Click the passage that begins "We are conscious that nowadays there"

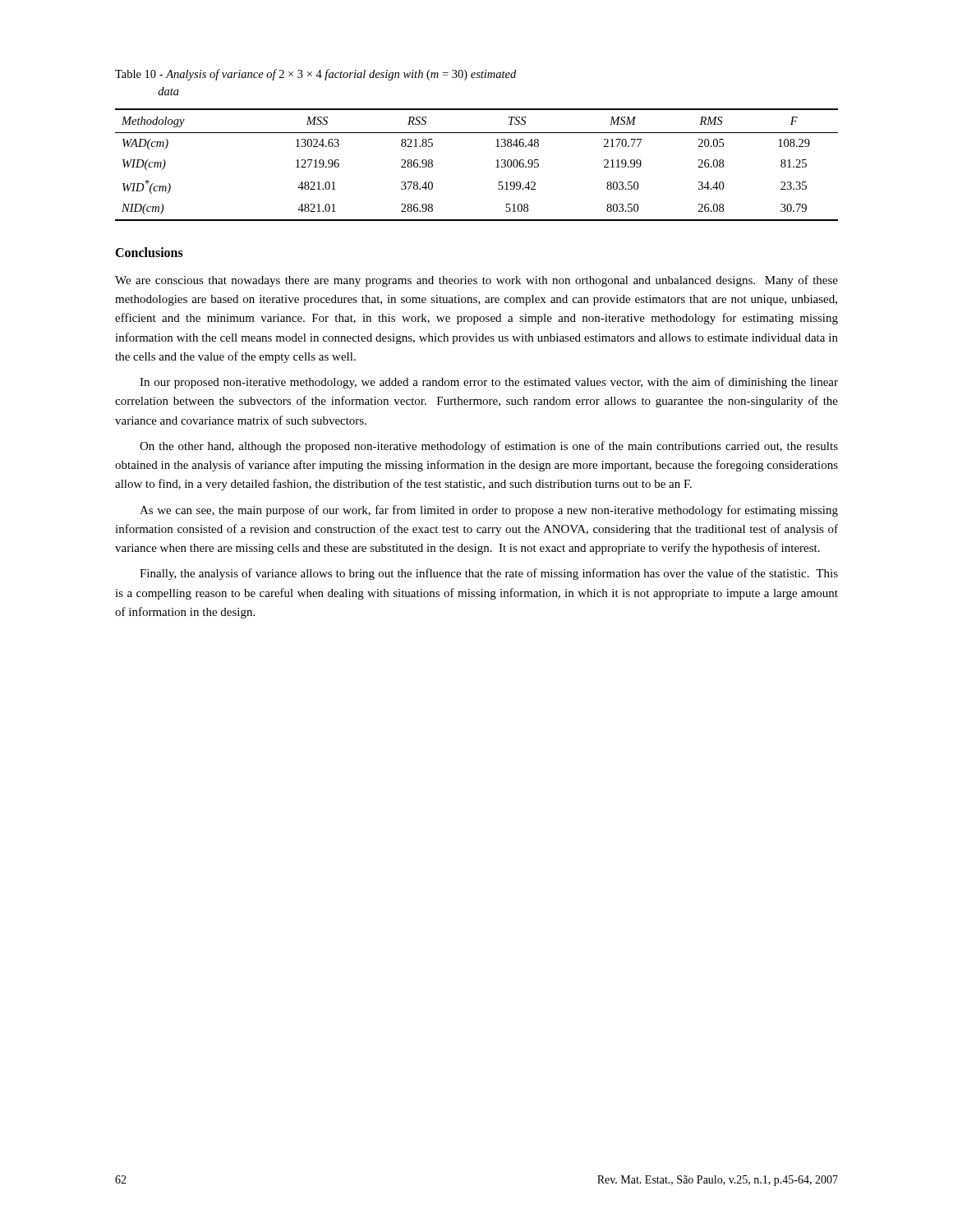476,318
